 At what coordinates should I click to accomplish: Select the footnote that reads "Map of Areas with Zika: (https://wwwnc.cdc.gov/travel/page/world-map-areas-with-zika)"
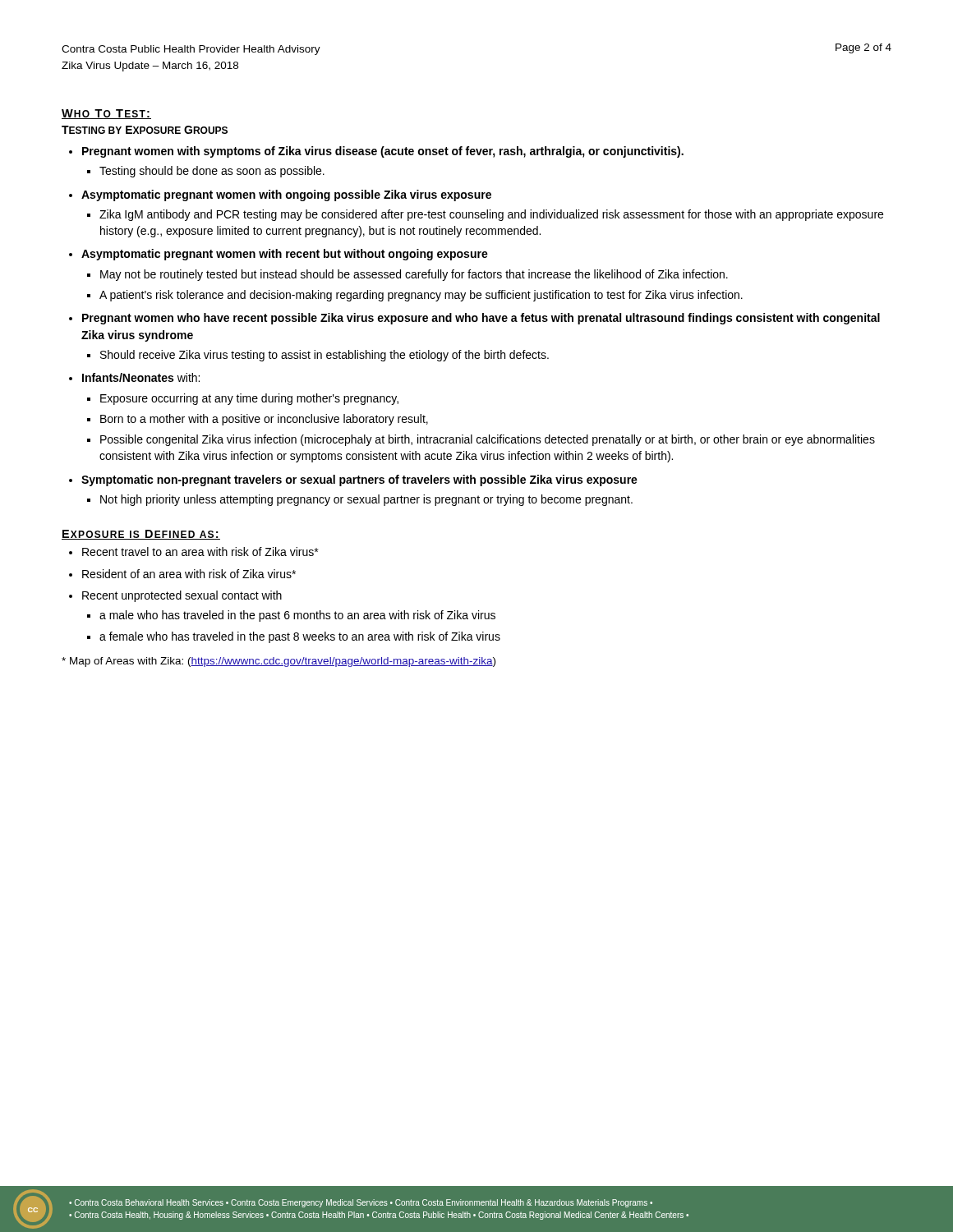pyautogui.click(x=279, y=661)
